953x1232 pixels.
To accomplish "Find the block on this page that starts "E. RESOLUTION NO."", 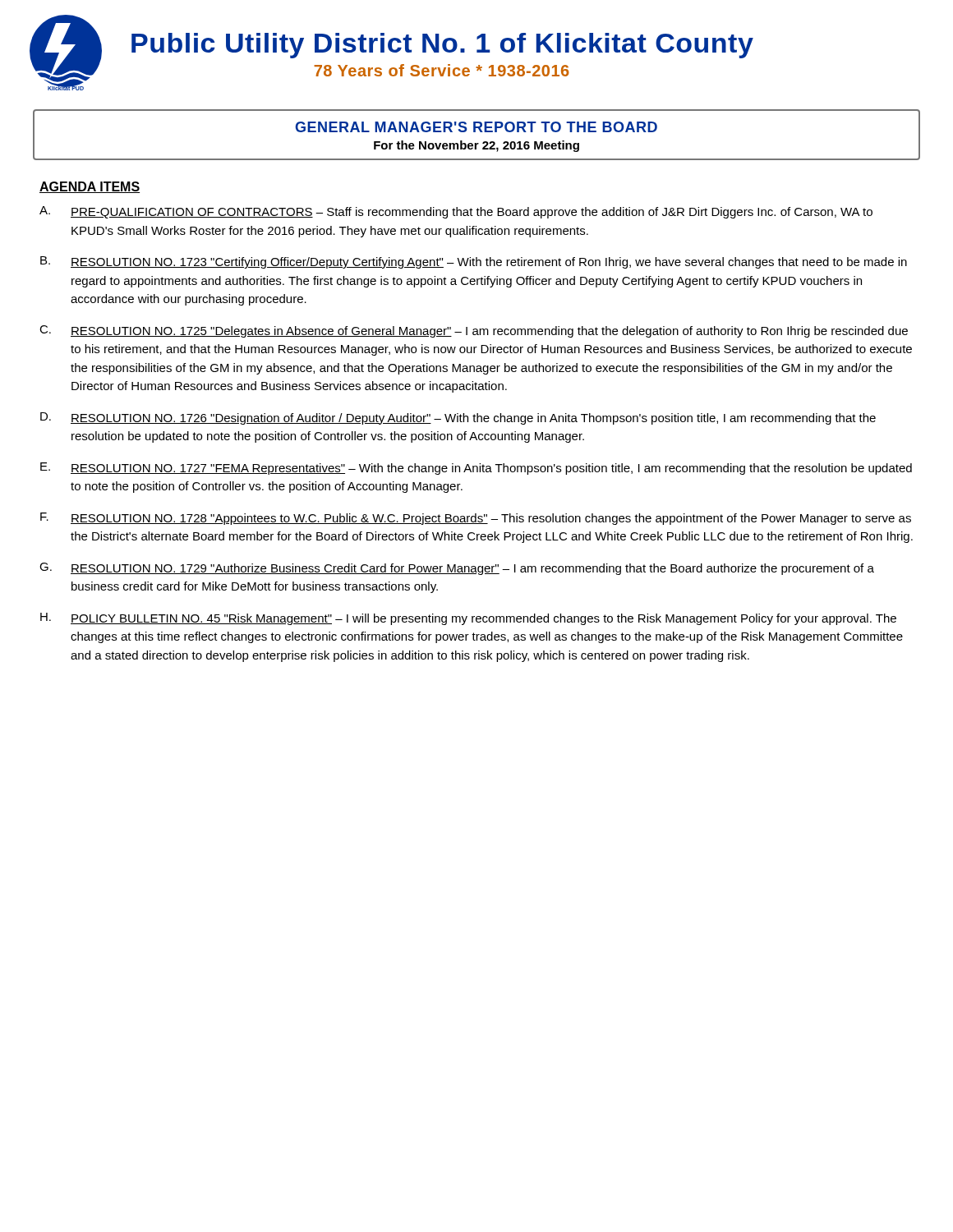I will 476,477.
